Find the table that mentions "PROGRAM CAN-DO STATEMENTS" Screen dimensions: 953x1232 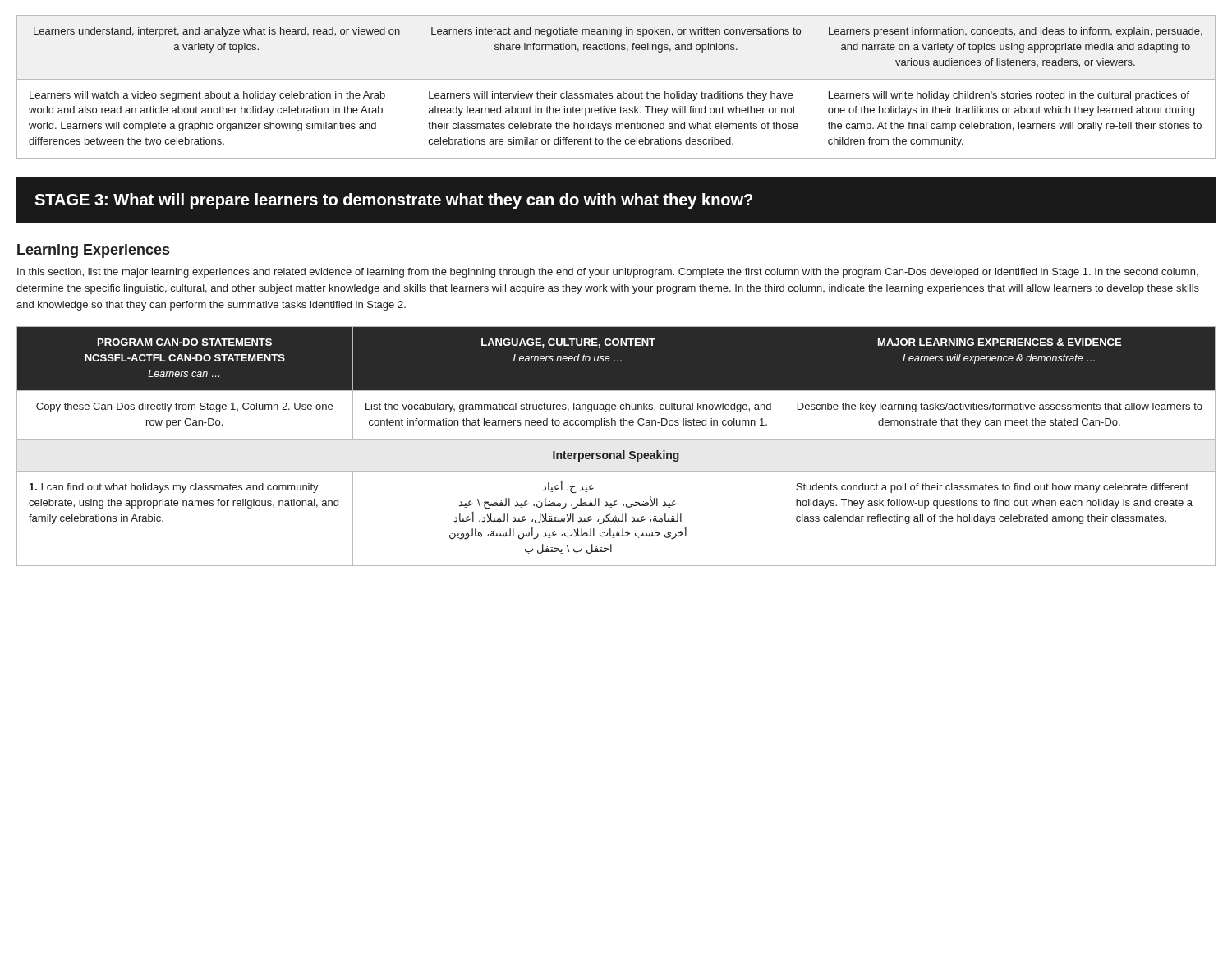coord(616,446)
